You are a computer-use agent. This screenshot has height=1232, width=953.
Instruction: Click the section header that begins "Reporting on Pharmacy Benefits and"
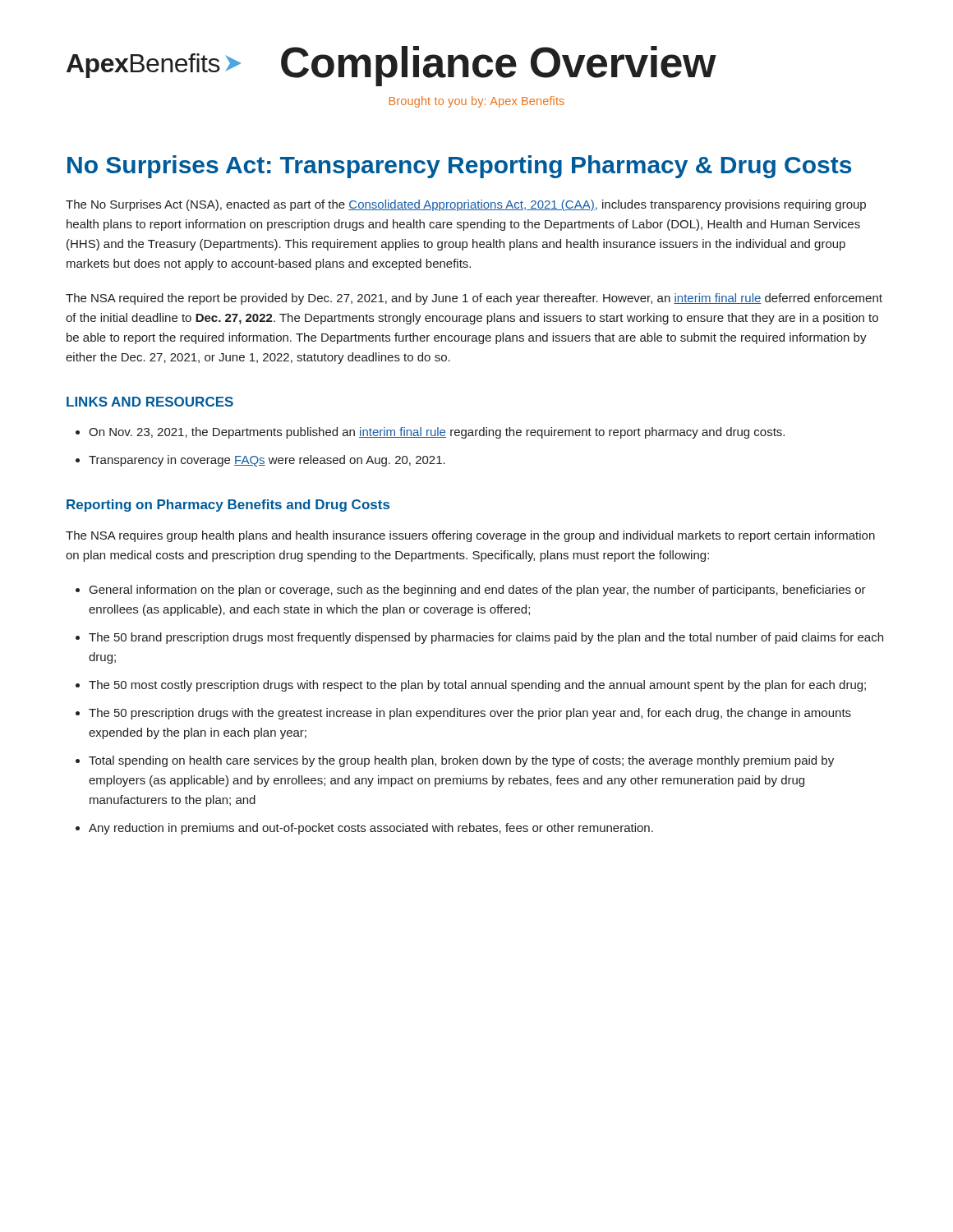(228, 505)
